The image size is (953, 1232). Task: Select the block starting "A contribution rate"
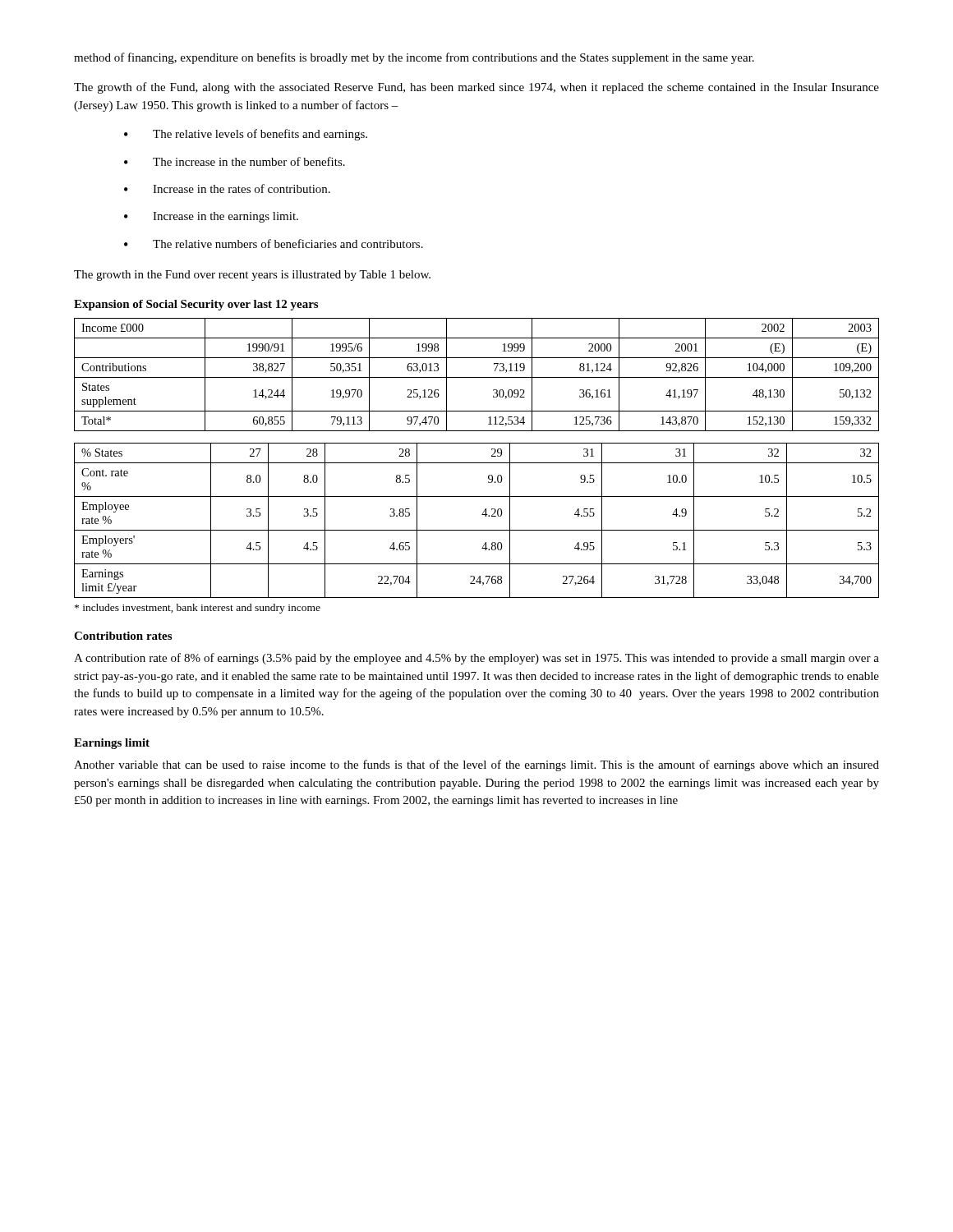coord(476,685)
